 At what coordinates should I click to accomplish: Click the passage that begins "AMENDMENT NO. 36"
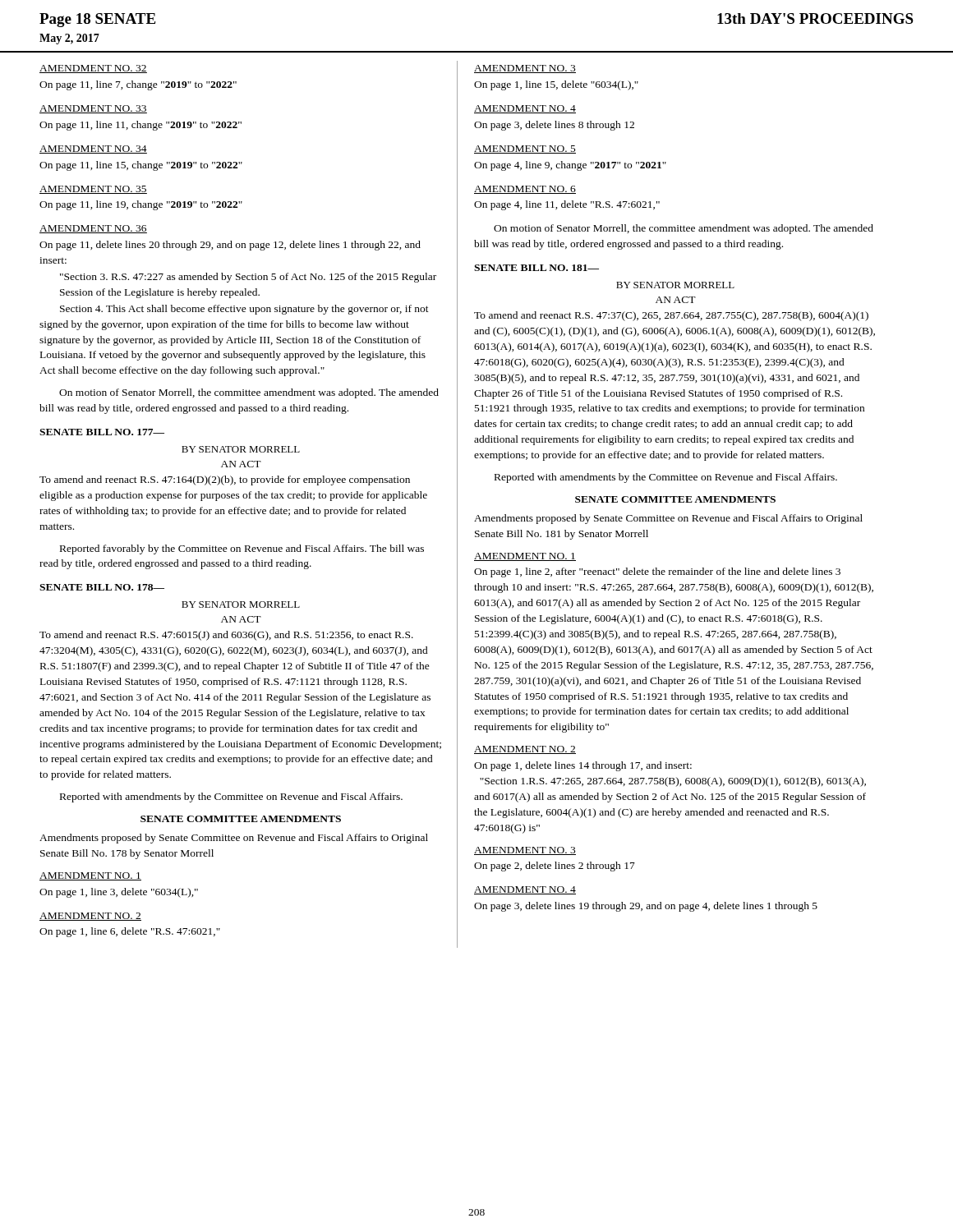point(241,300)
